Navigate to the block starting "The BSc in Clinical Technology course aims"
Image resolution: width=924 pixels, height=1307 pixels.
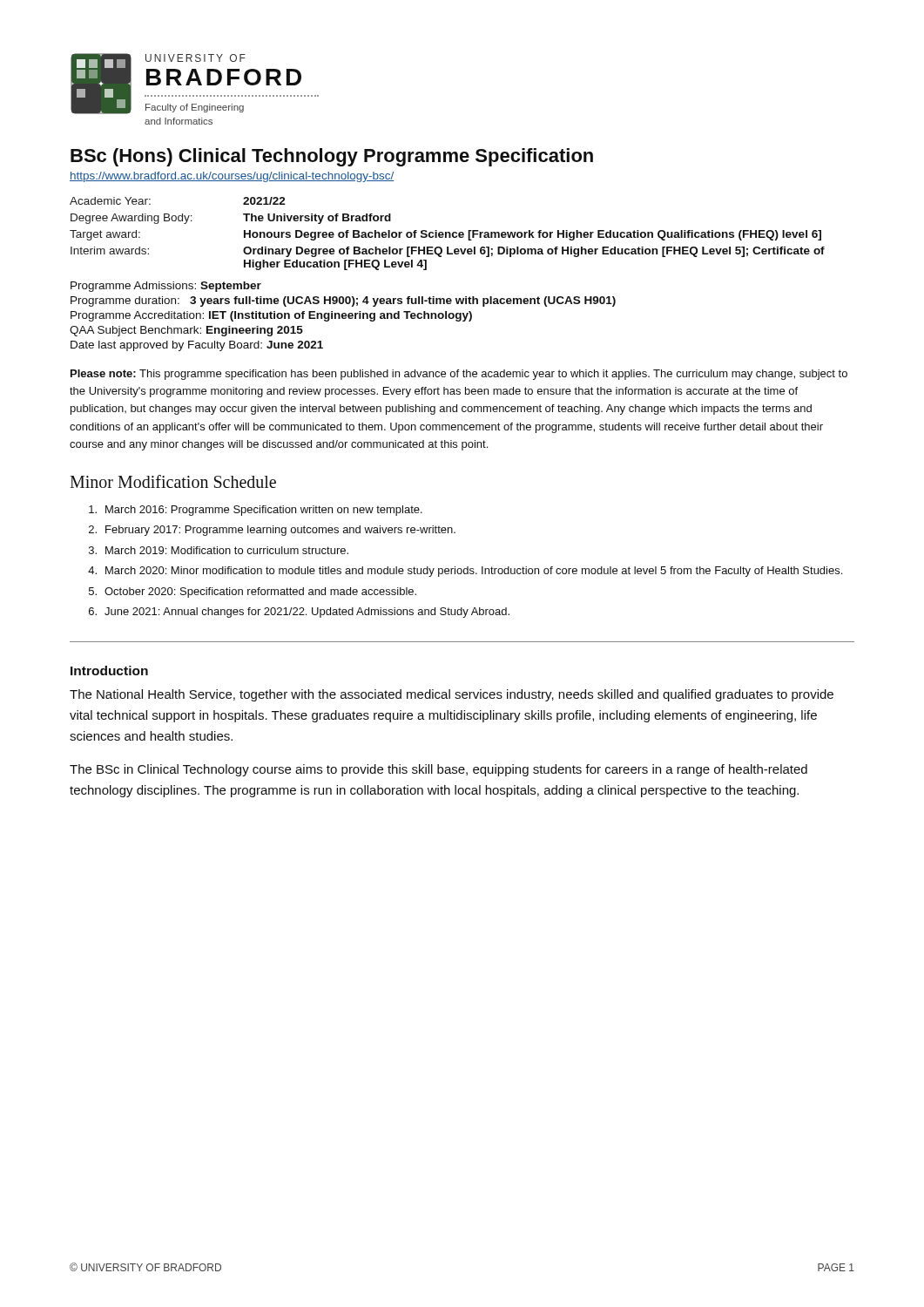439,779
